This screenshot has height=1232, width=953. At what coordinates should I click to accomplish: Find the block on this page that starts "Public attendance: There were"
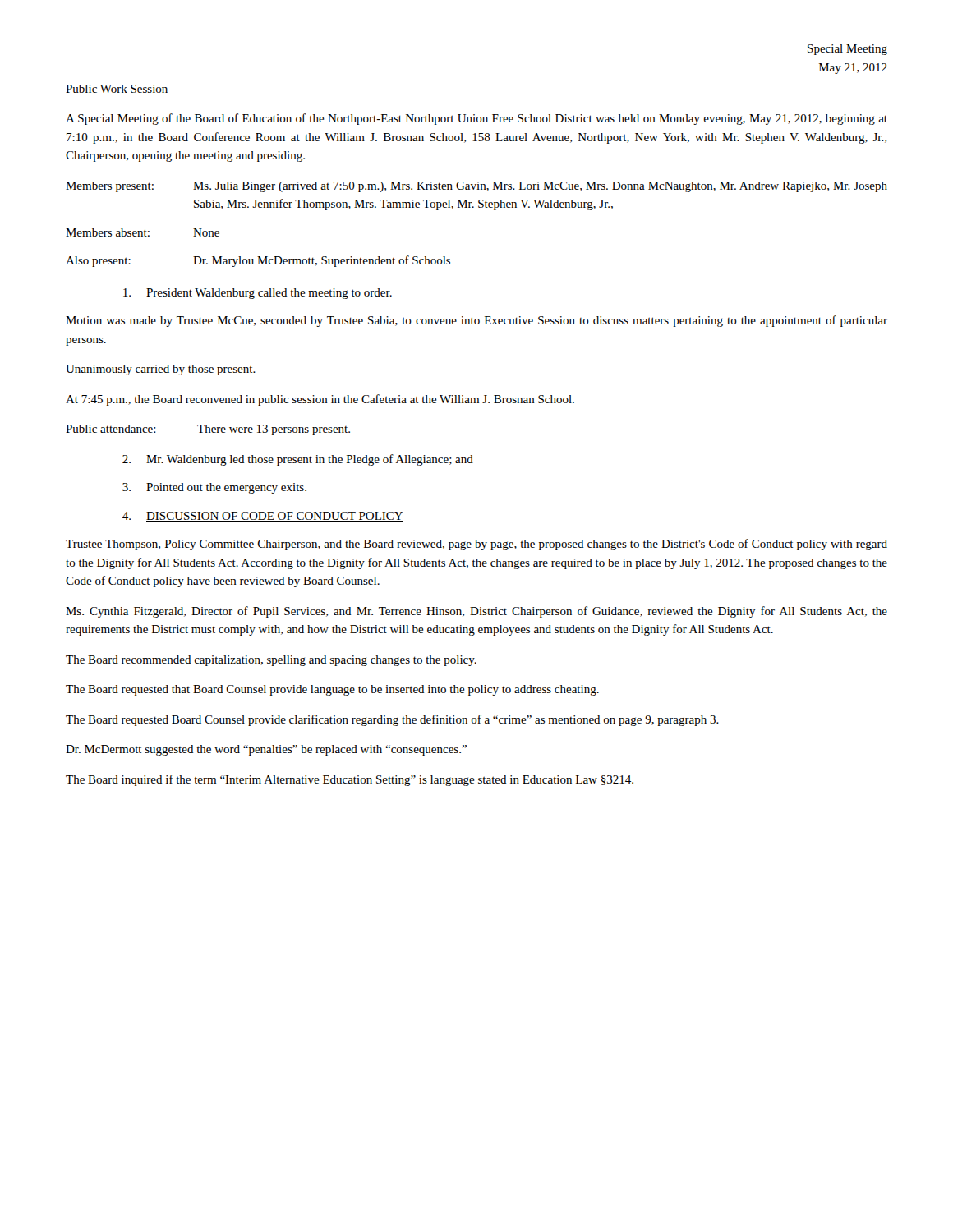208,430
